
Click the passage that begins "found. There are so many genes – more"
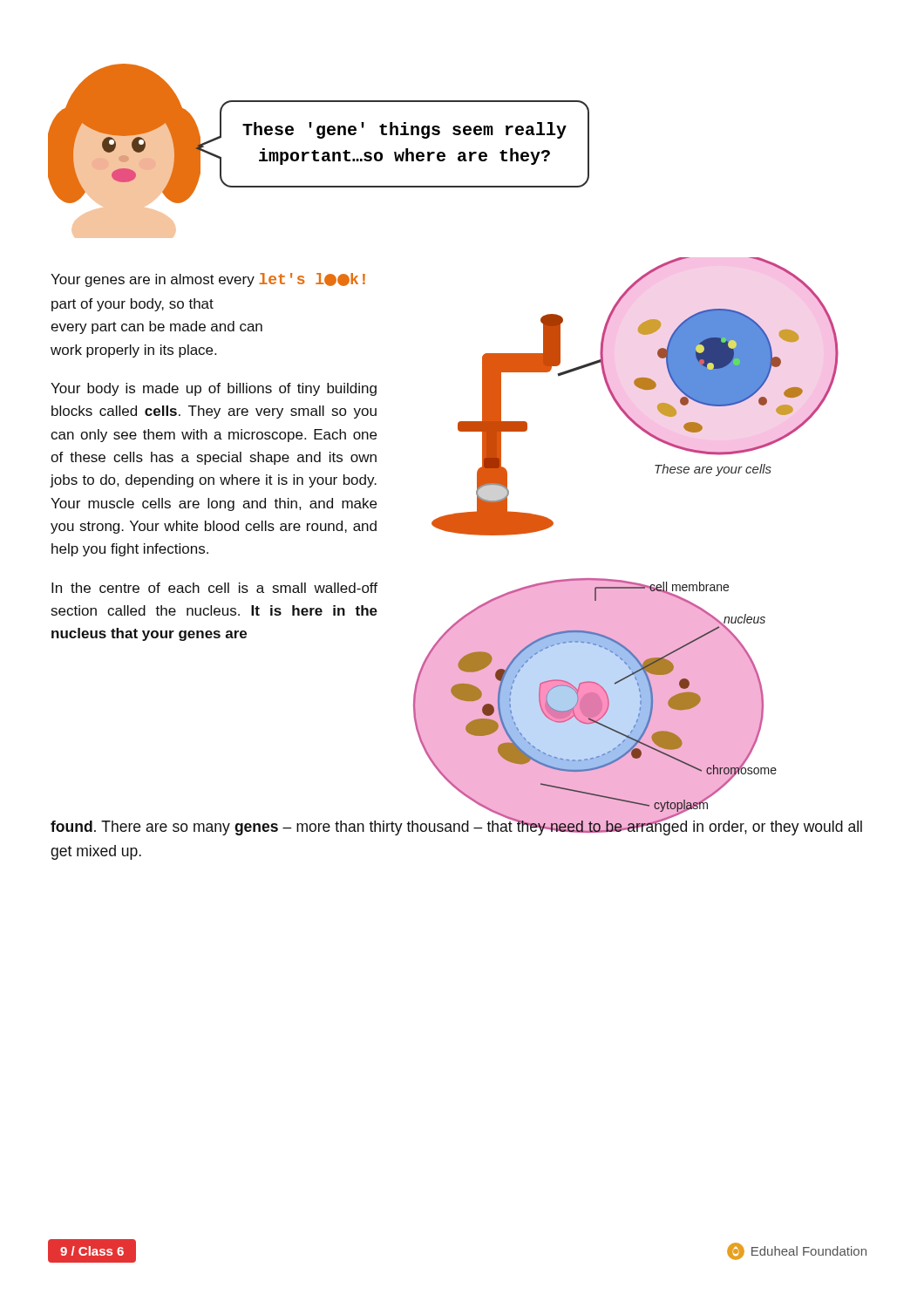457,839
